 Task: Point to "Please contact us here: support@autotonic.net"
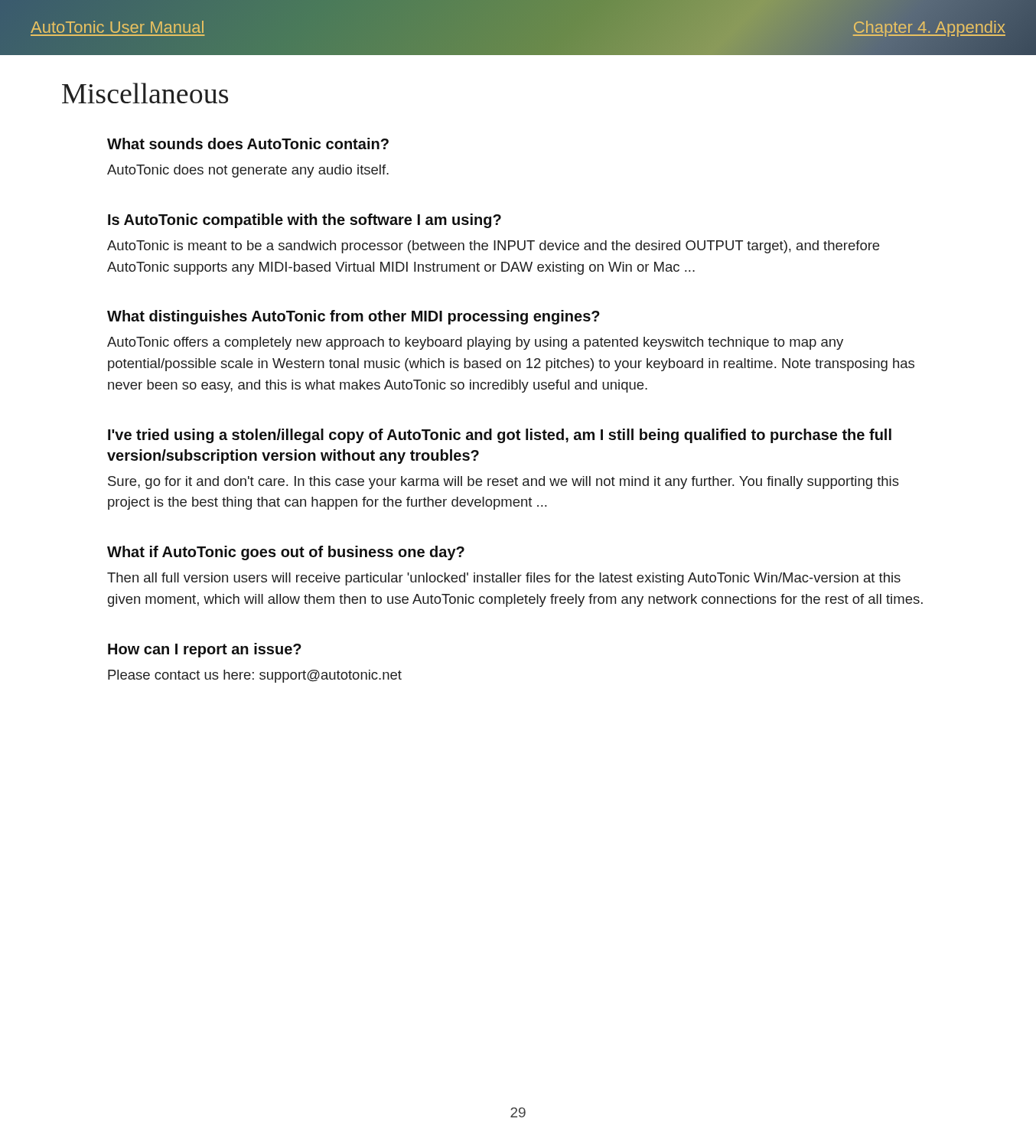254,674
